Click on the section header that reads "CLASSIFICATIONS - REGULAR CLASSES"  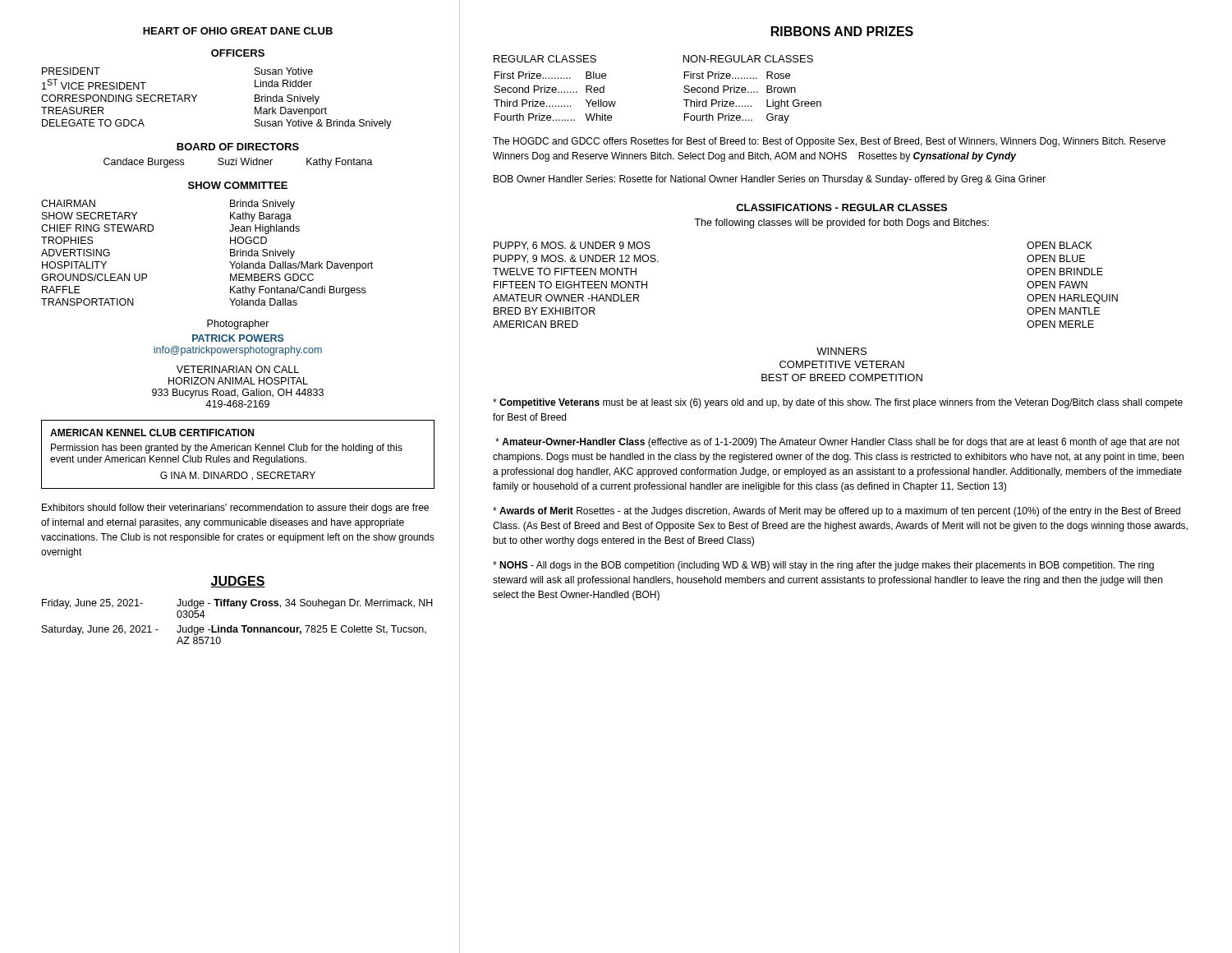842,207
